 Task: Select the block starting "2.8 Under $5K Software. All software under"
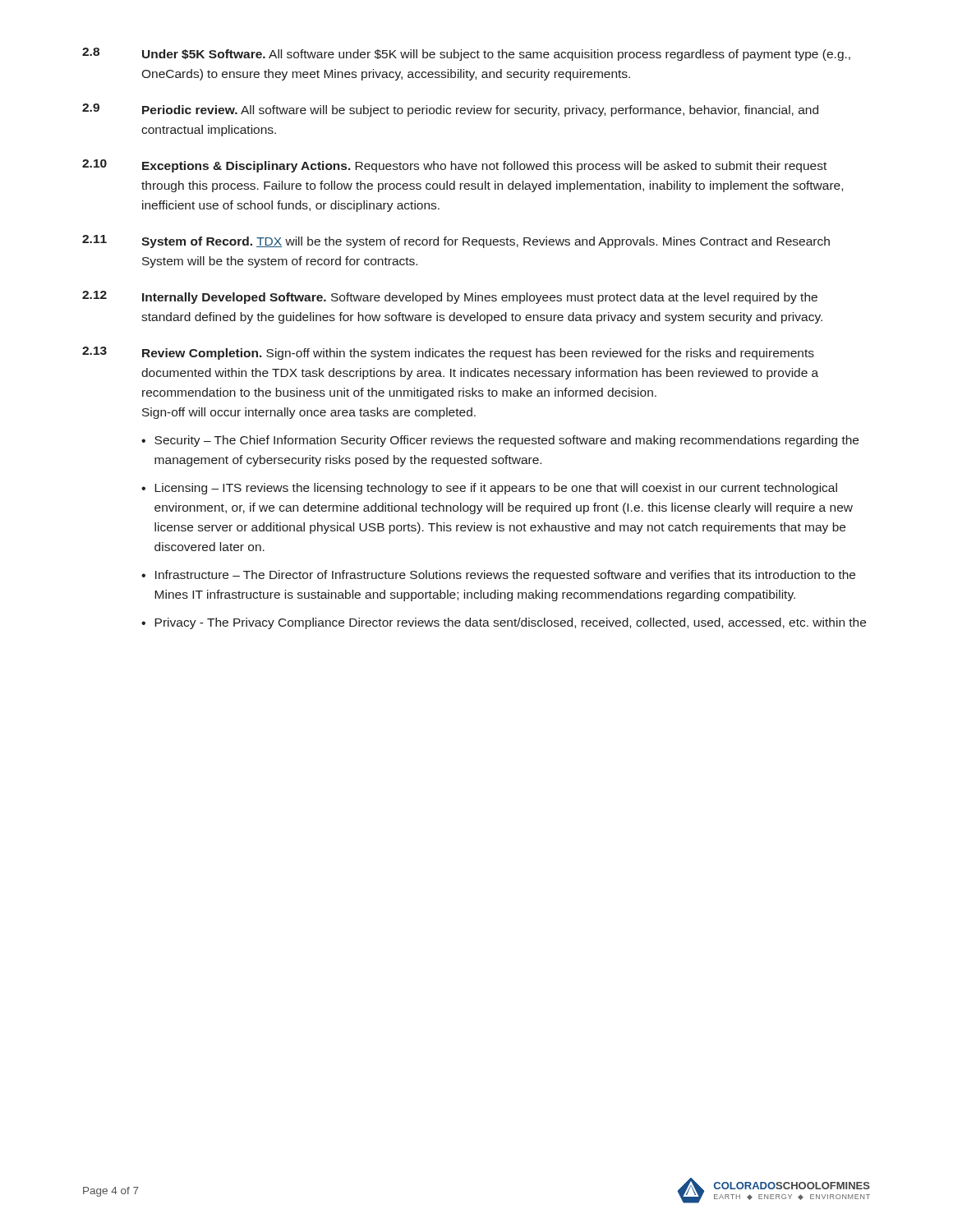476,64
